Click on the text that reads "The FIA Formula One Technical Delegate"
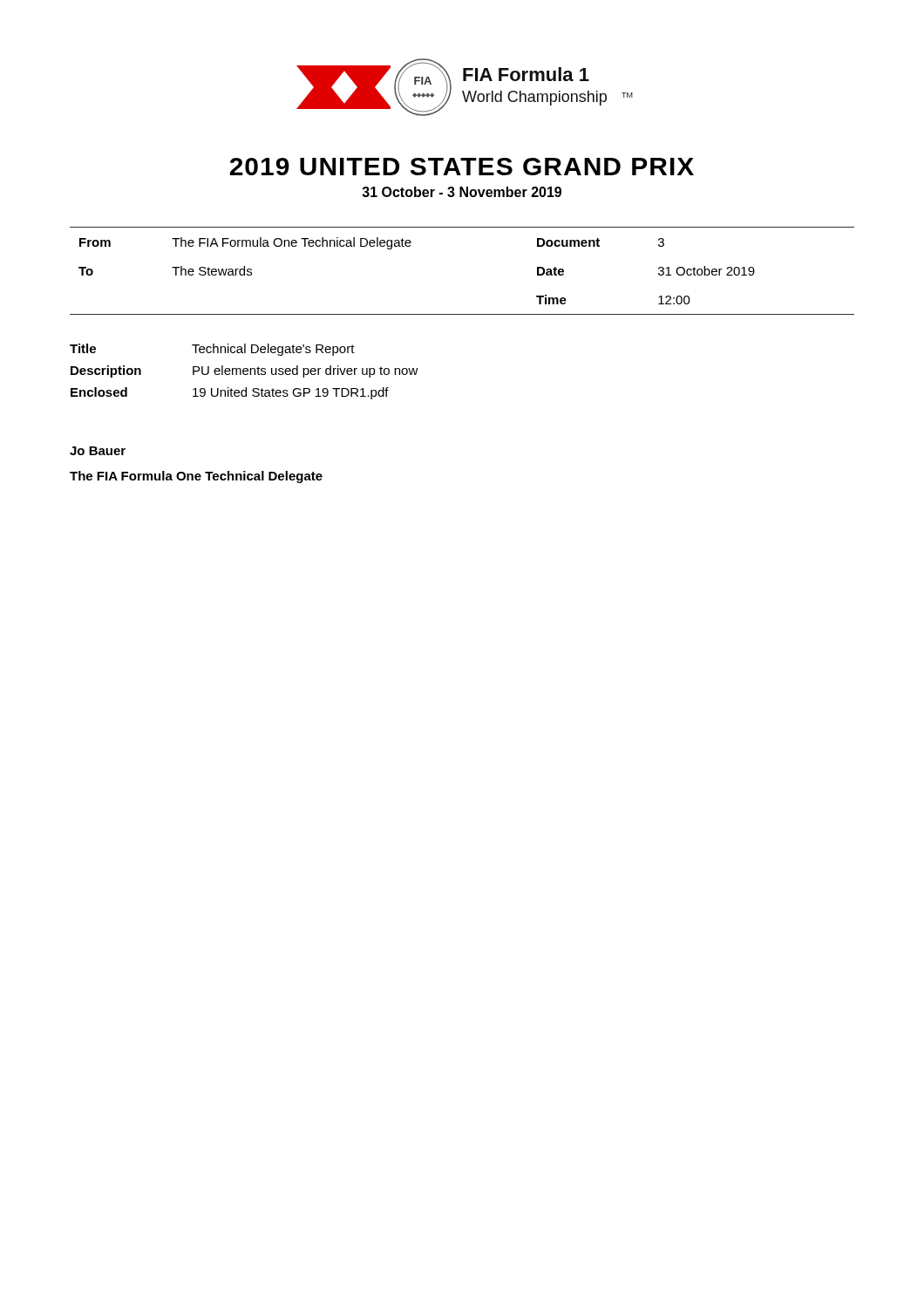 point(196,476)
